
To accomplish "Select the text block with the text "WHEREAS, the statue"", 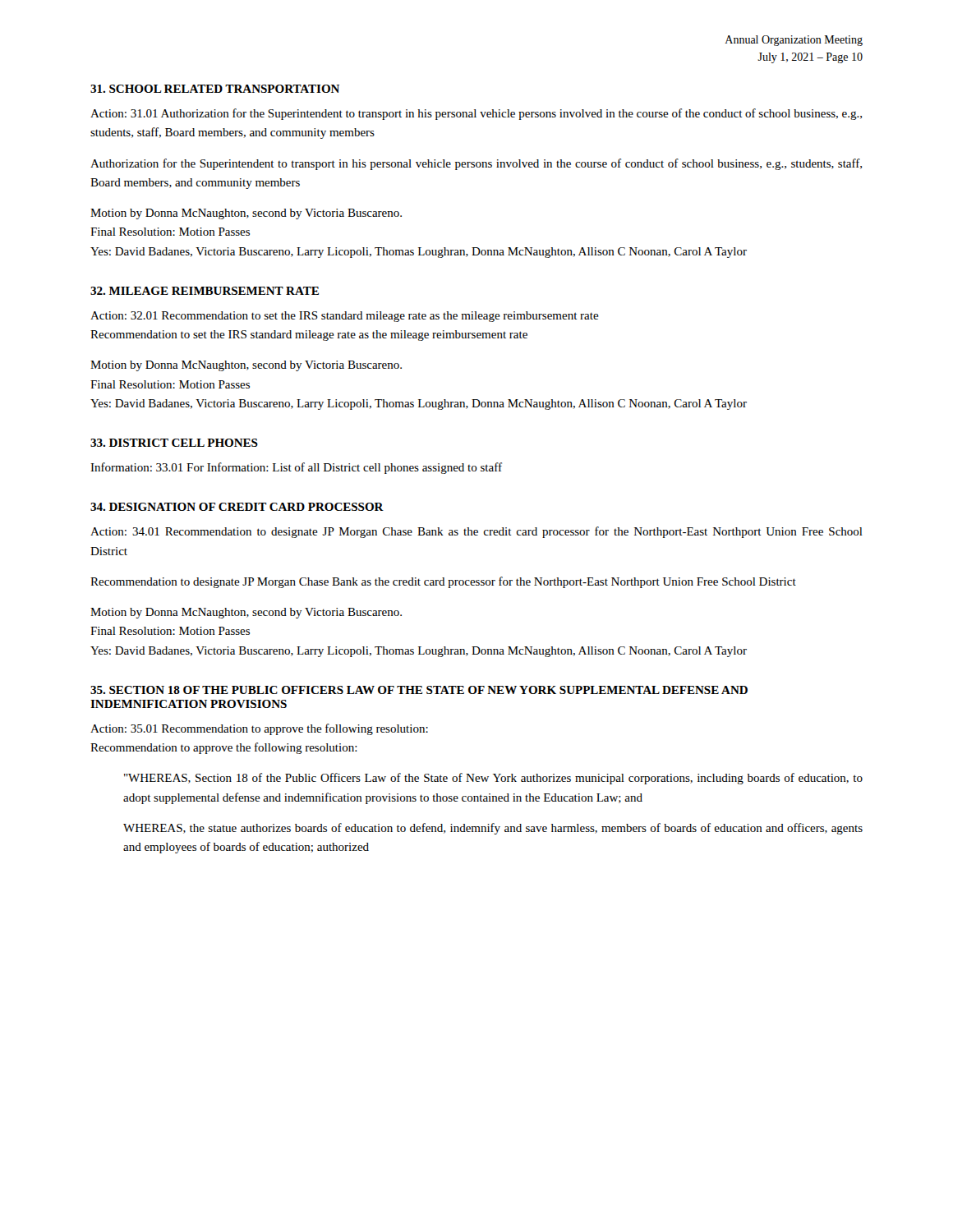I will tap(493, 837).
